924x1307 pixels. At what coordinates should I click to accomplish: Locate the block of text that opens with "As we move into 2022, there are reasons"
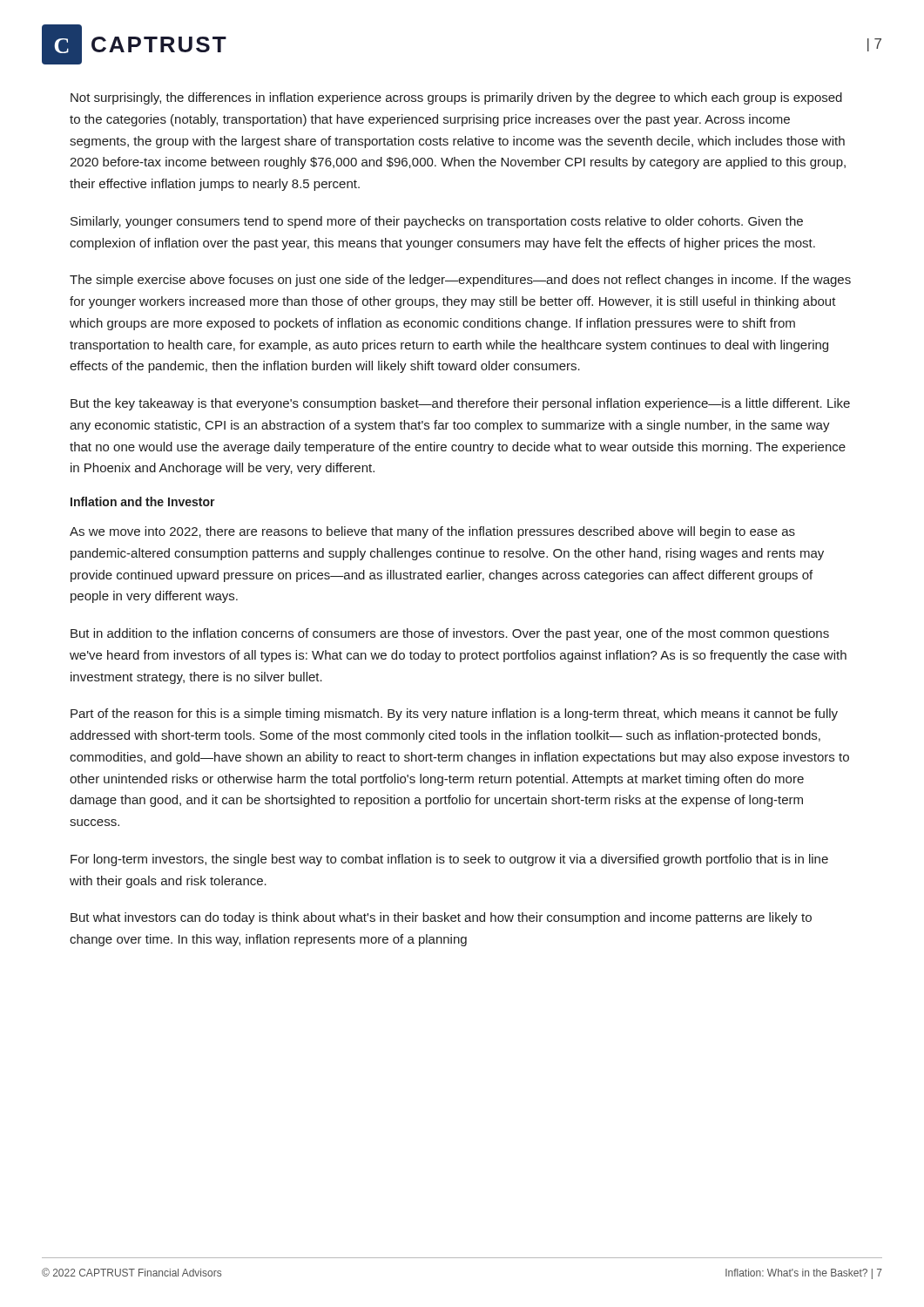click(x=447, y=563)
